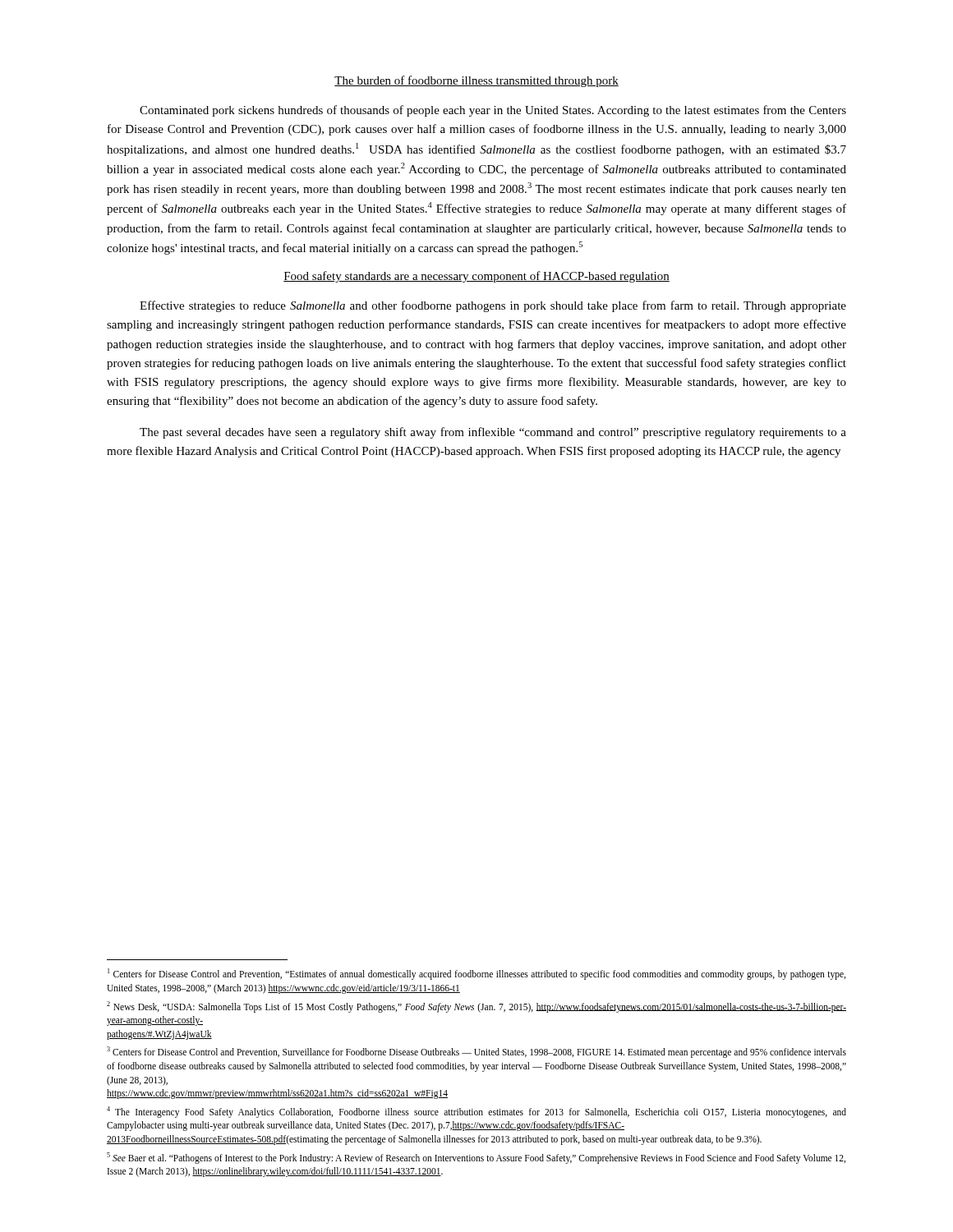Select the text block with the text "Effective strategies to reduce Salmonella and"

[476, 379]
